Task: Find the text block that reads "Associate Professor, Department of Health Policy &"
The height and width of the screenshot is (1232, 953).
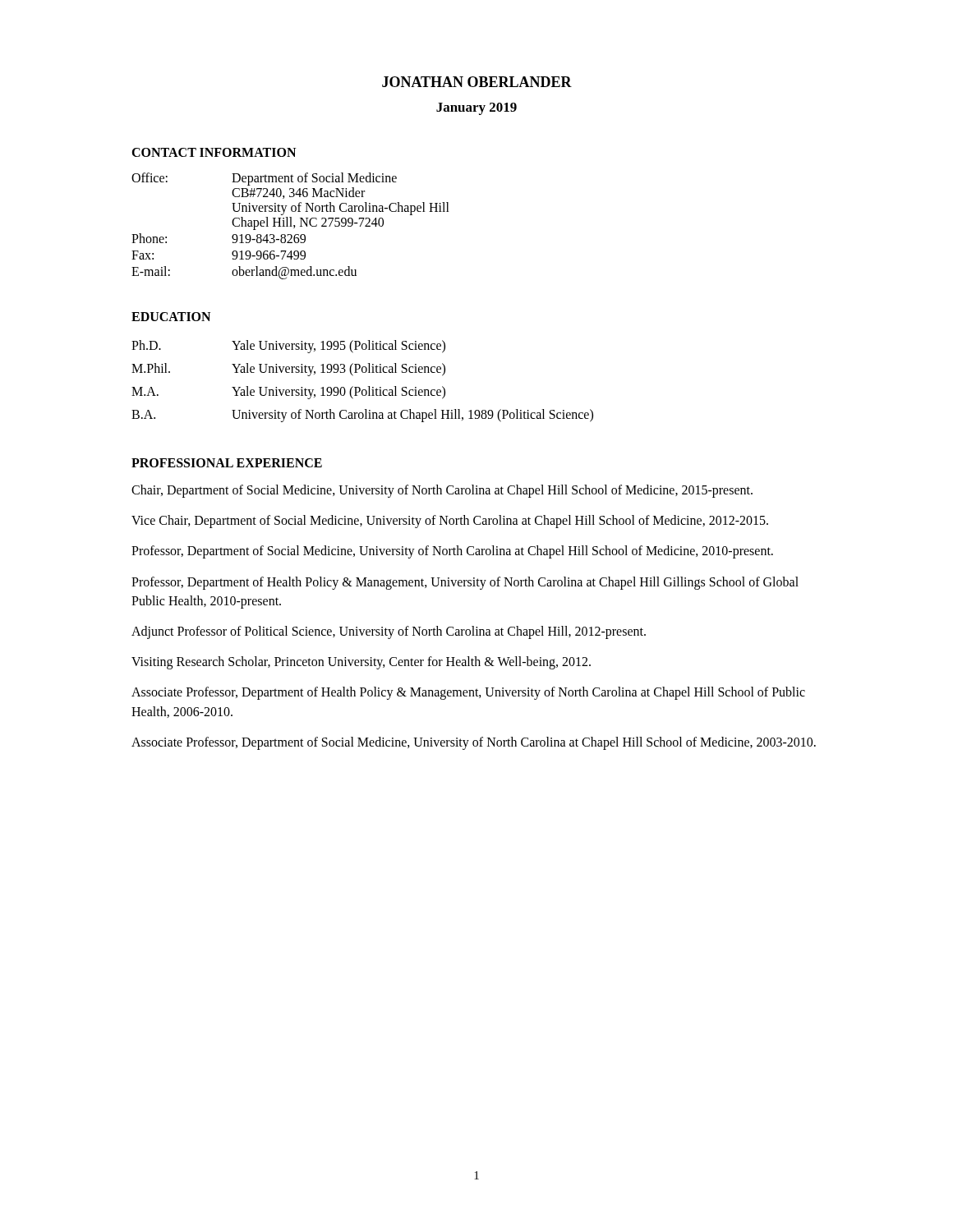Action: tap(468, 702)
